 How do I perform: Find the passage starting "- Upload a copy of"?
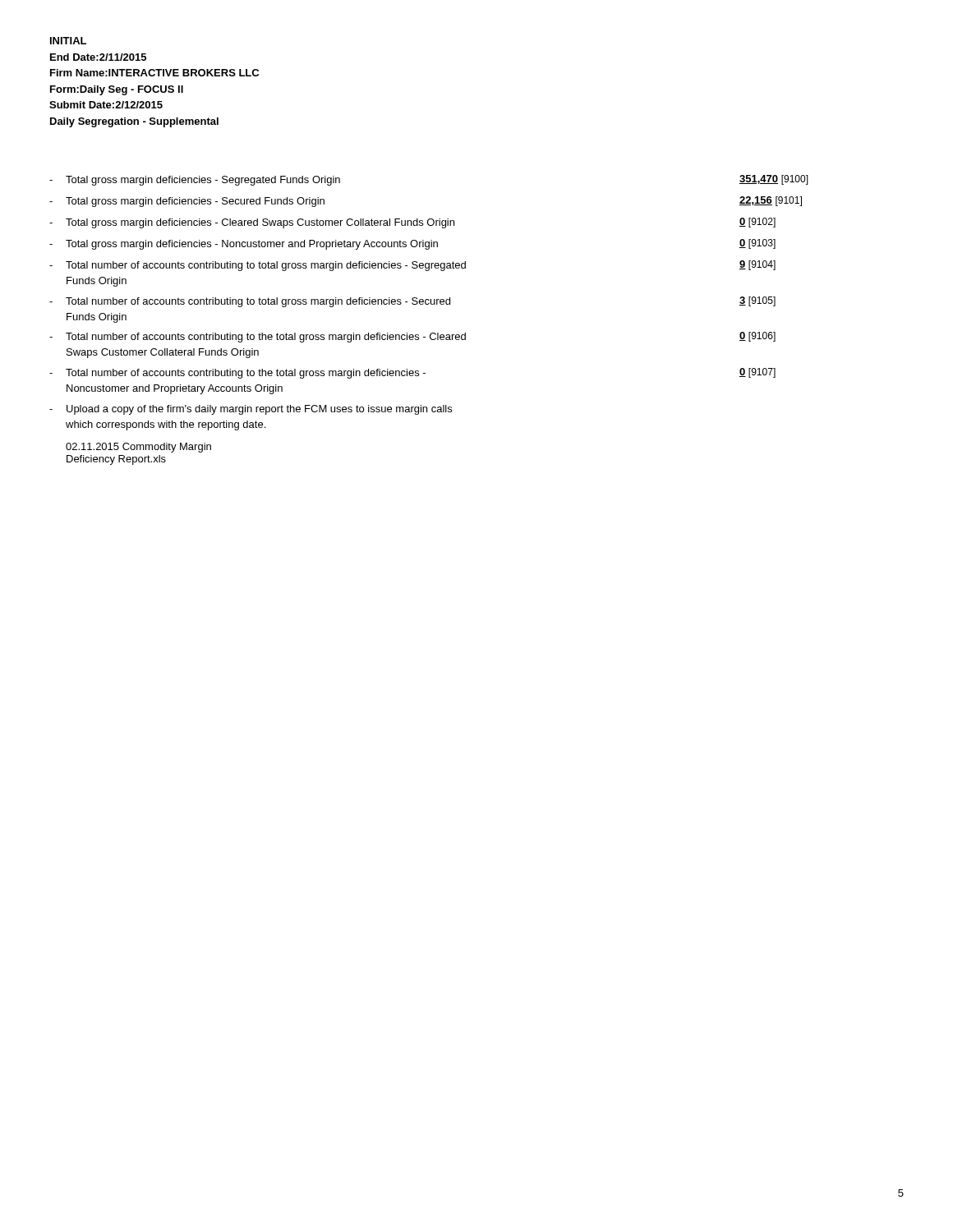(x=394, y=417)
